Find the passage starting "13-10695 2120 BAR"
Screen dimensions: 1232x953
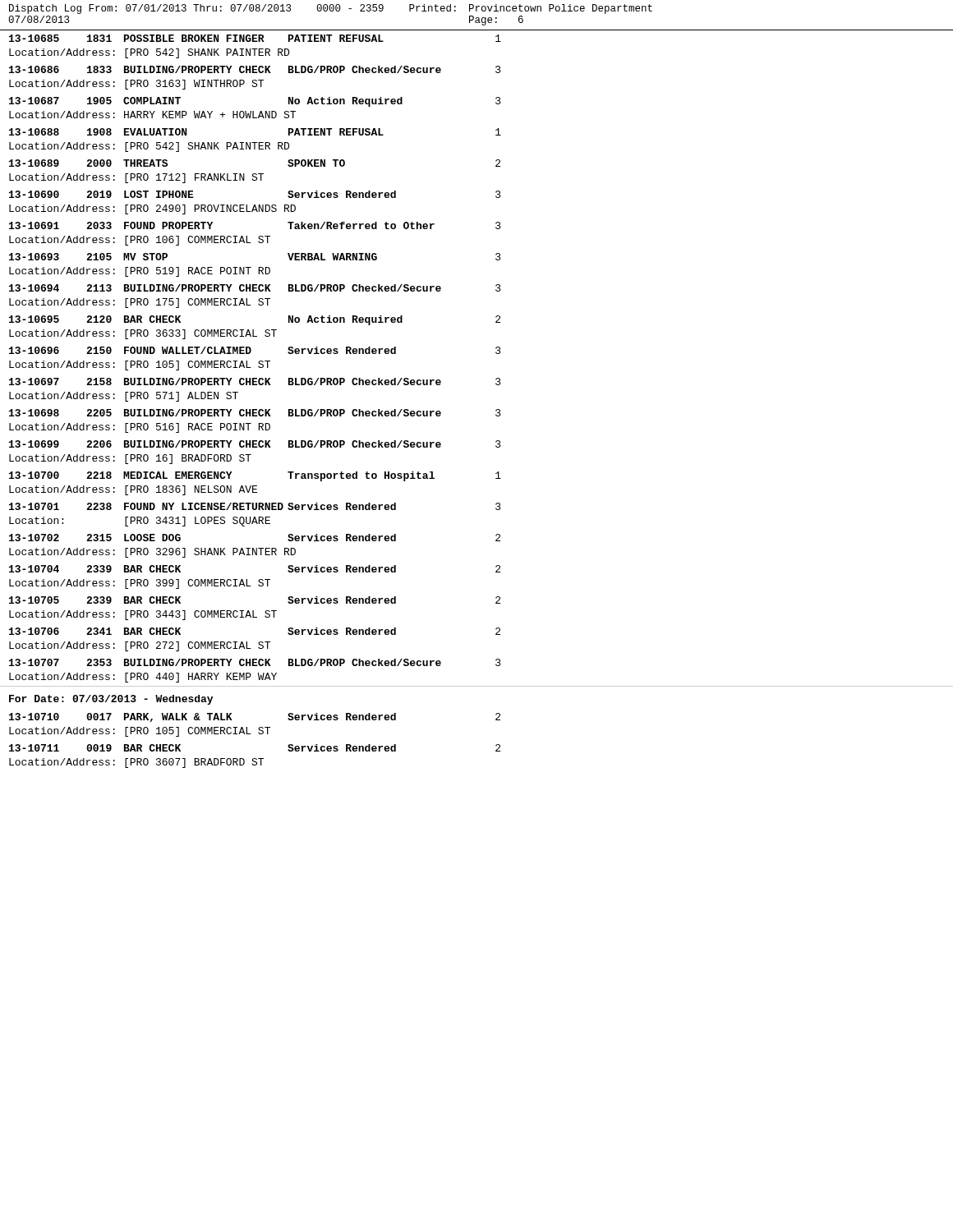coord(255,327)
